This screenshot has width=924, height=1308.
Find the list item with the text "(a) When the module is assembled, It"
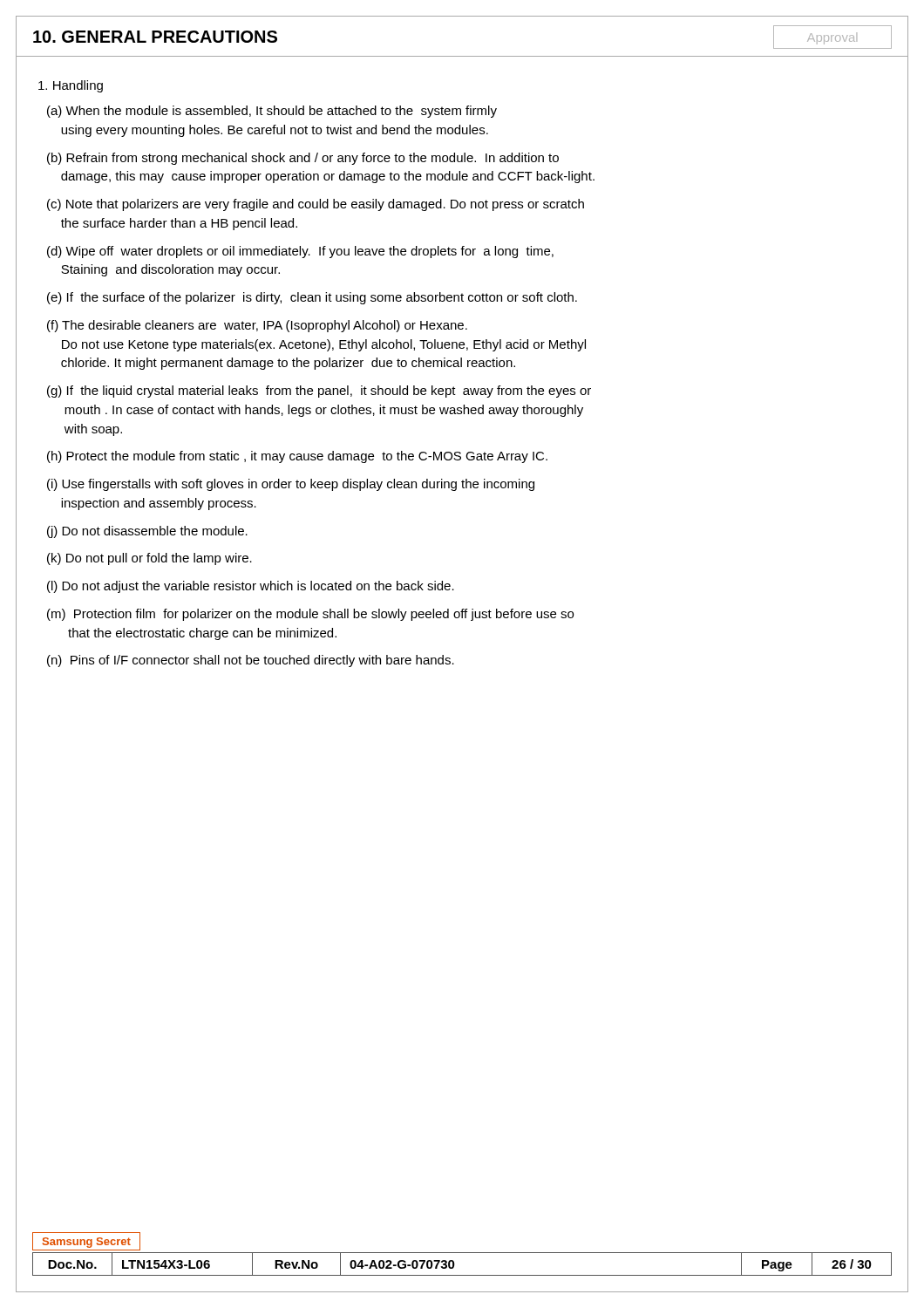[x=272, y=120]
